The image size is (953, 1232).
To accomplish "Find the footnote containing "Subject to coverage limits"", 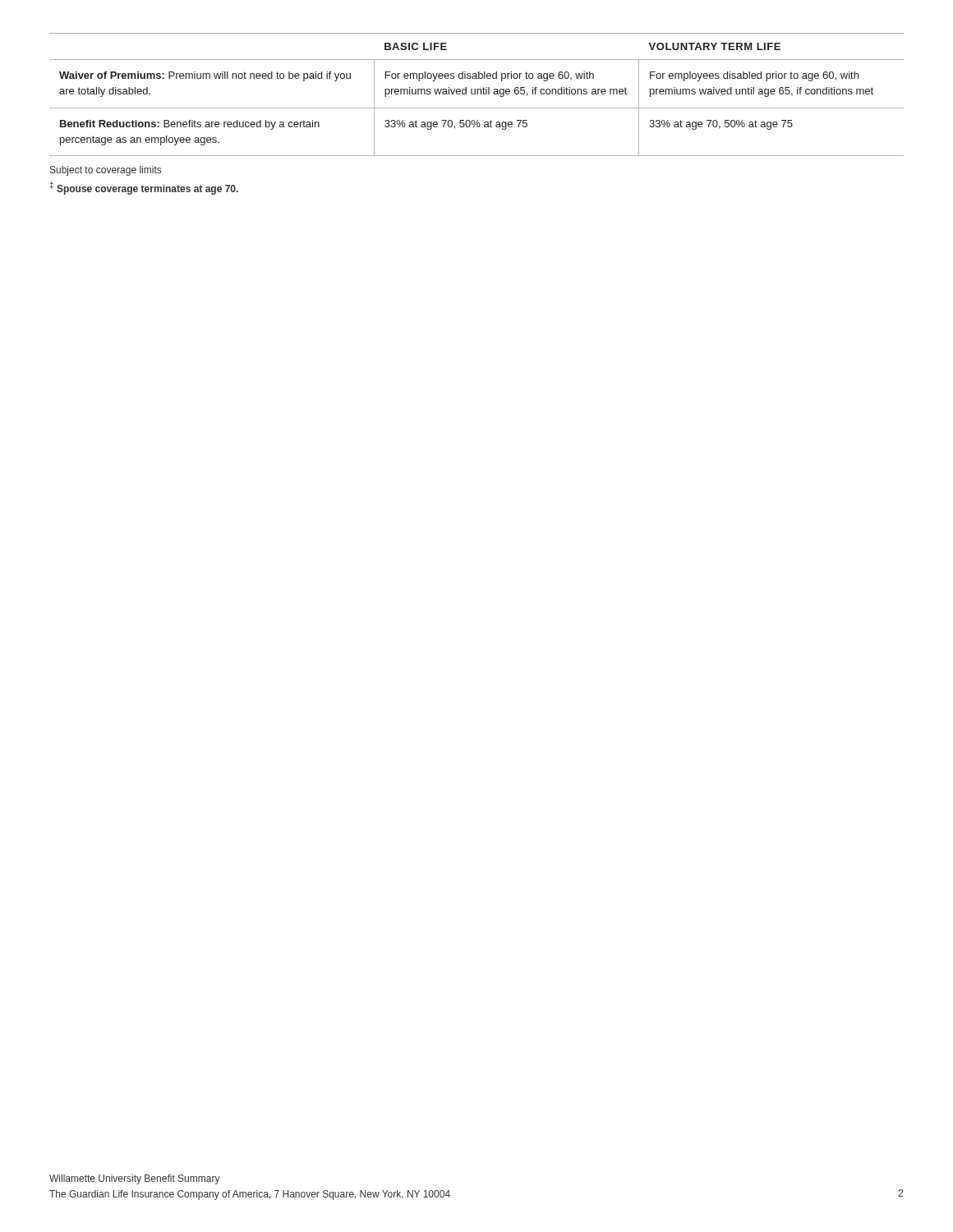I will (105, 170).
